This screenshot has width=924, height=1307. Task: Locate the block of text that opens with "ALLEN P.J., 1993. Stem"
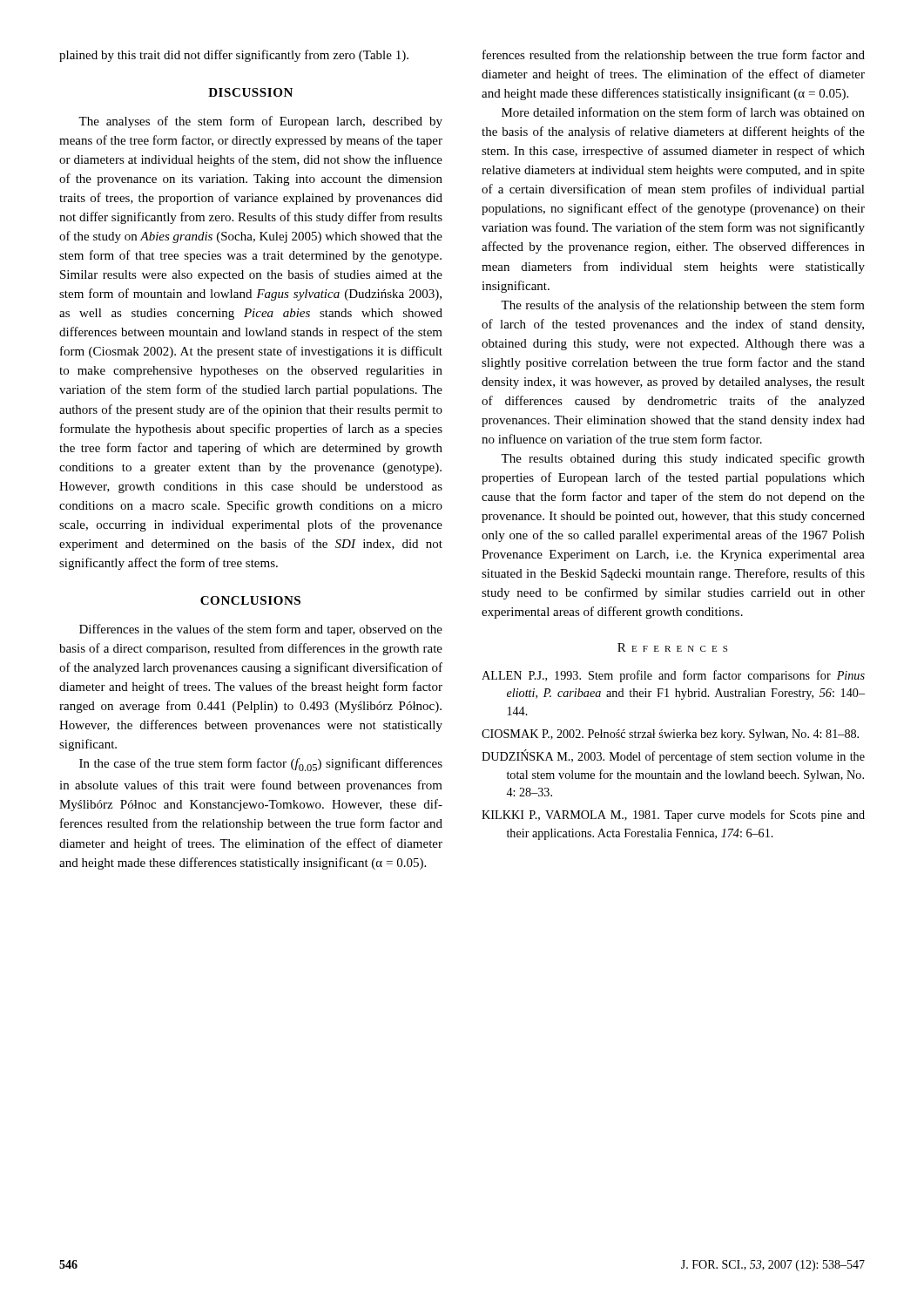pyautogui.click(x=673, y=693)
